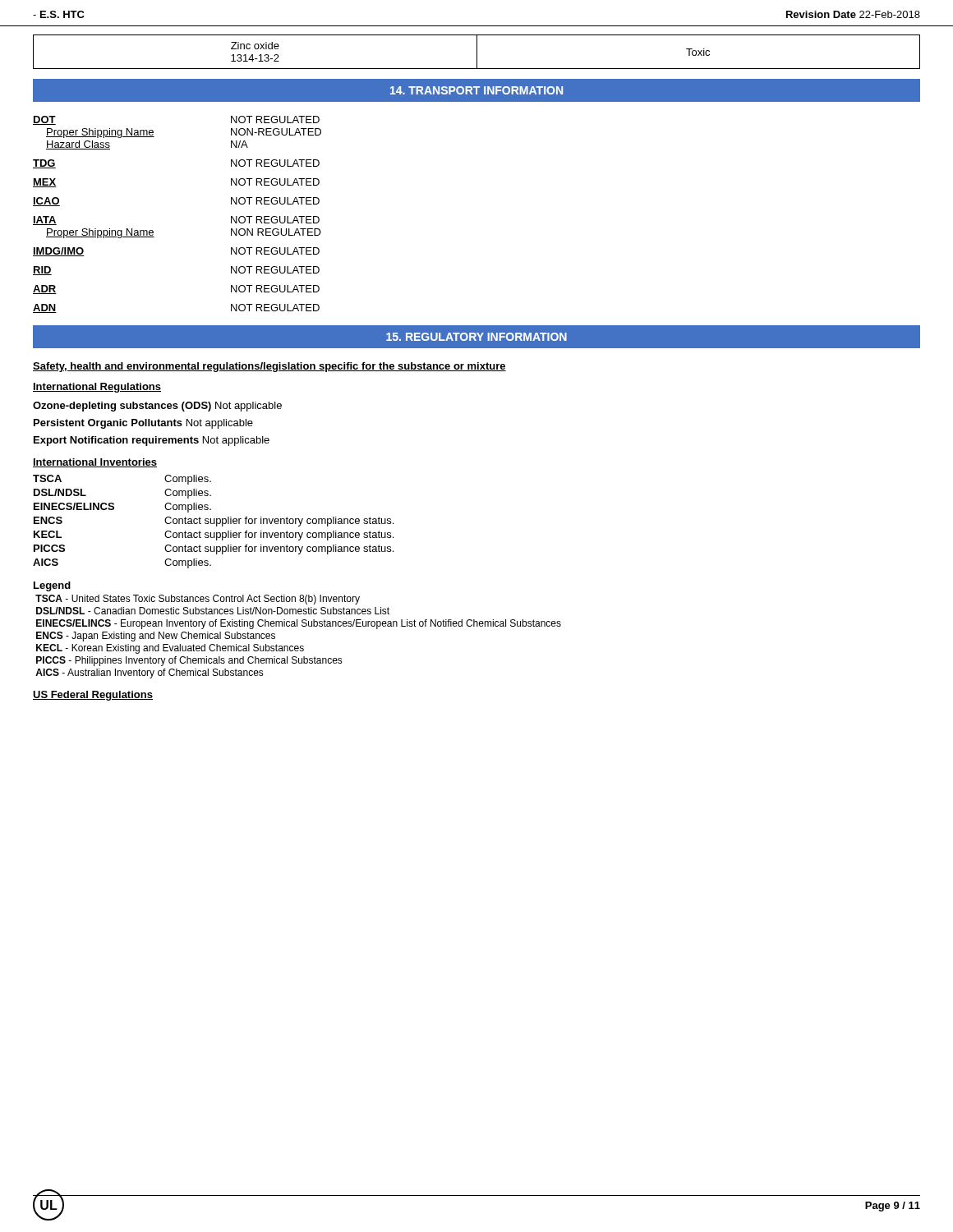Locate the text block containing "Export Notification requirements Not"

click(x=151, y=440)
